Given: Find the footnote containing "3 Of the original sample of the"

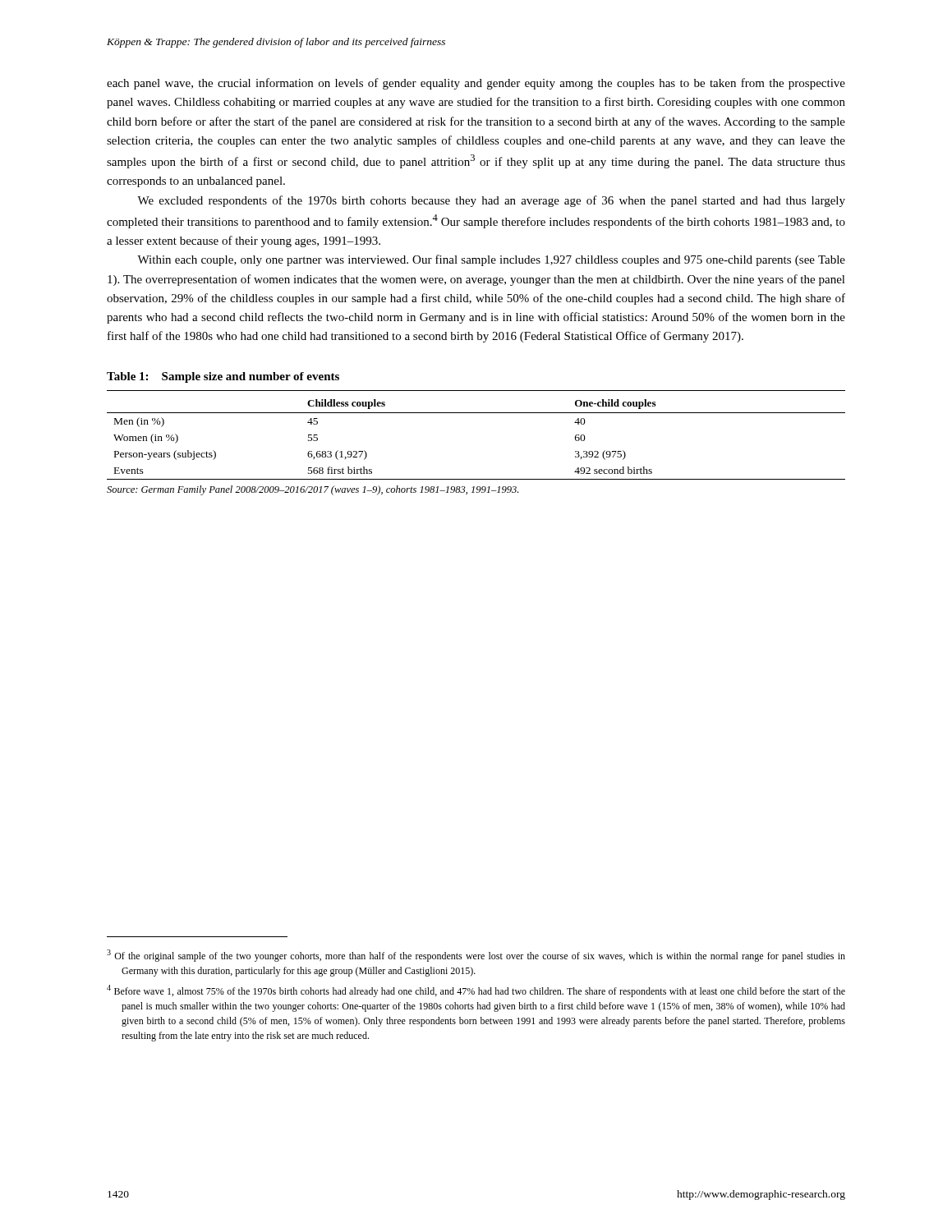Looking at the screenshot, I should [476, 995].
